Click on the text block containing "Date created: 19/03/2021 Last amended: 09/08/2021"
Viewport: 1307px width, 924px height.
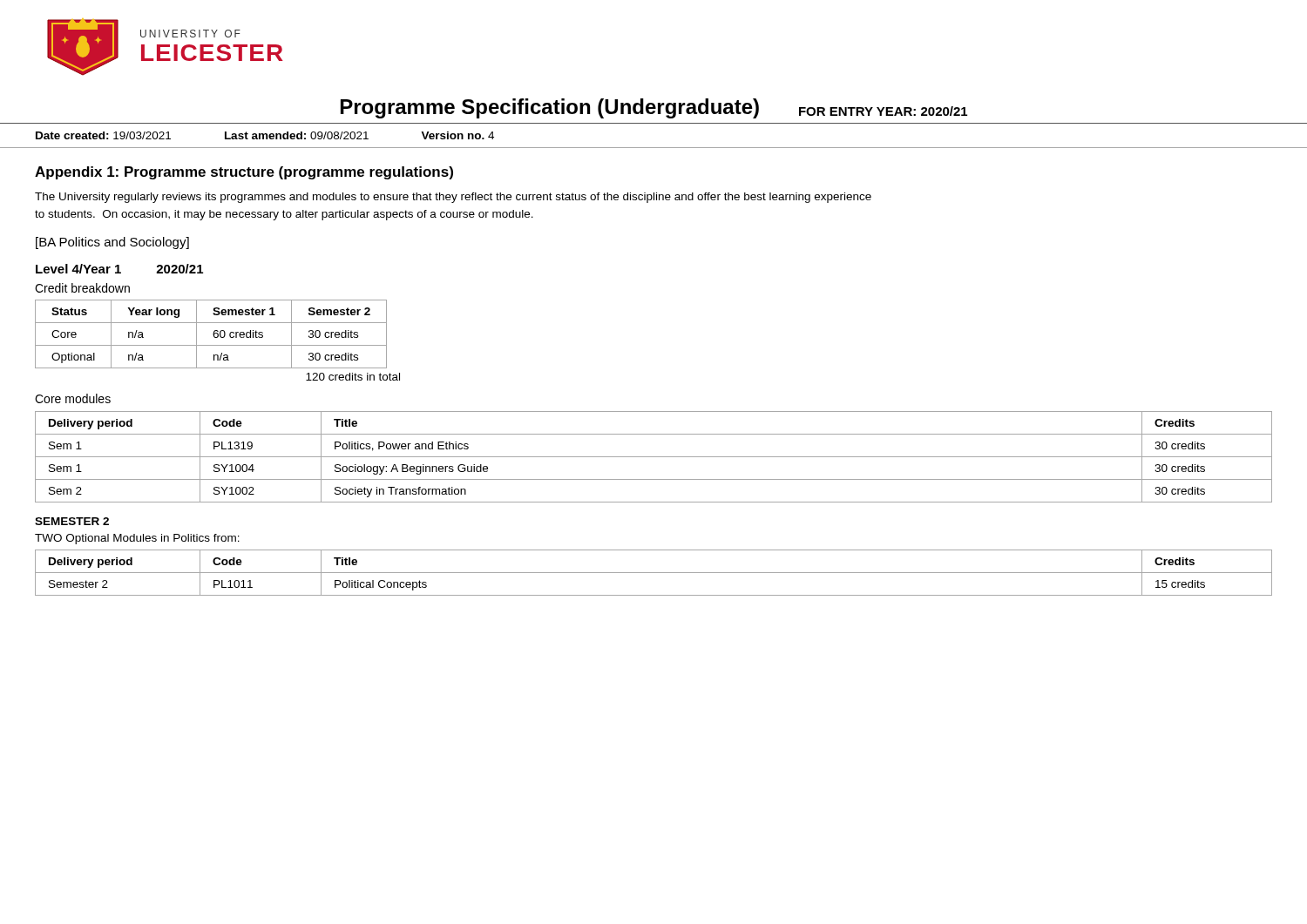tap(265, 135)
